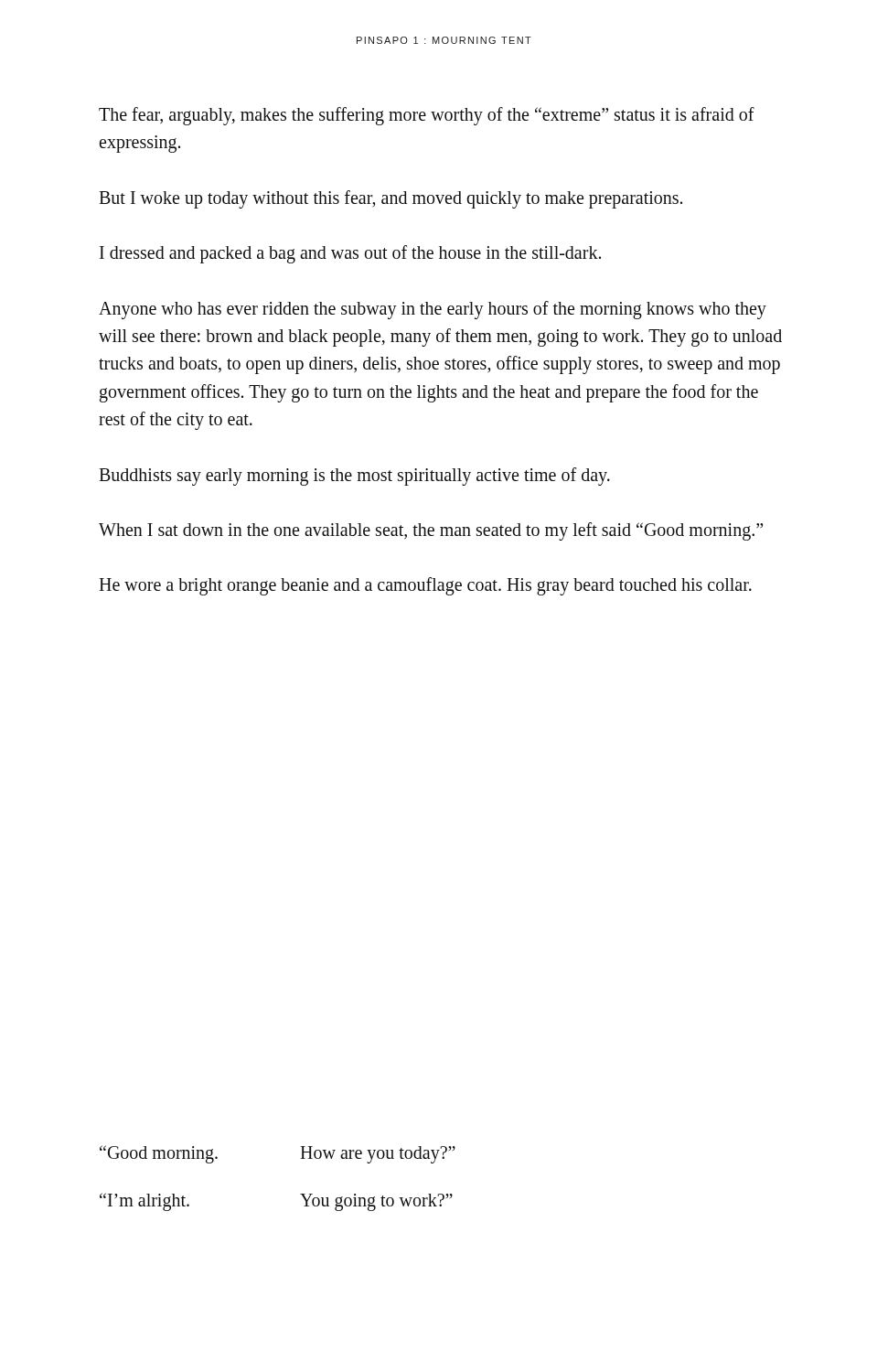
Task: Find the text that reads "“Good morning. How are you today?”"
Action: 444,1153
